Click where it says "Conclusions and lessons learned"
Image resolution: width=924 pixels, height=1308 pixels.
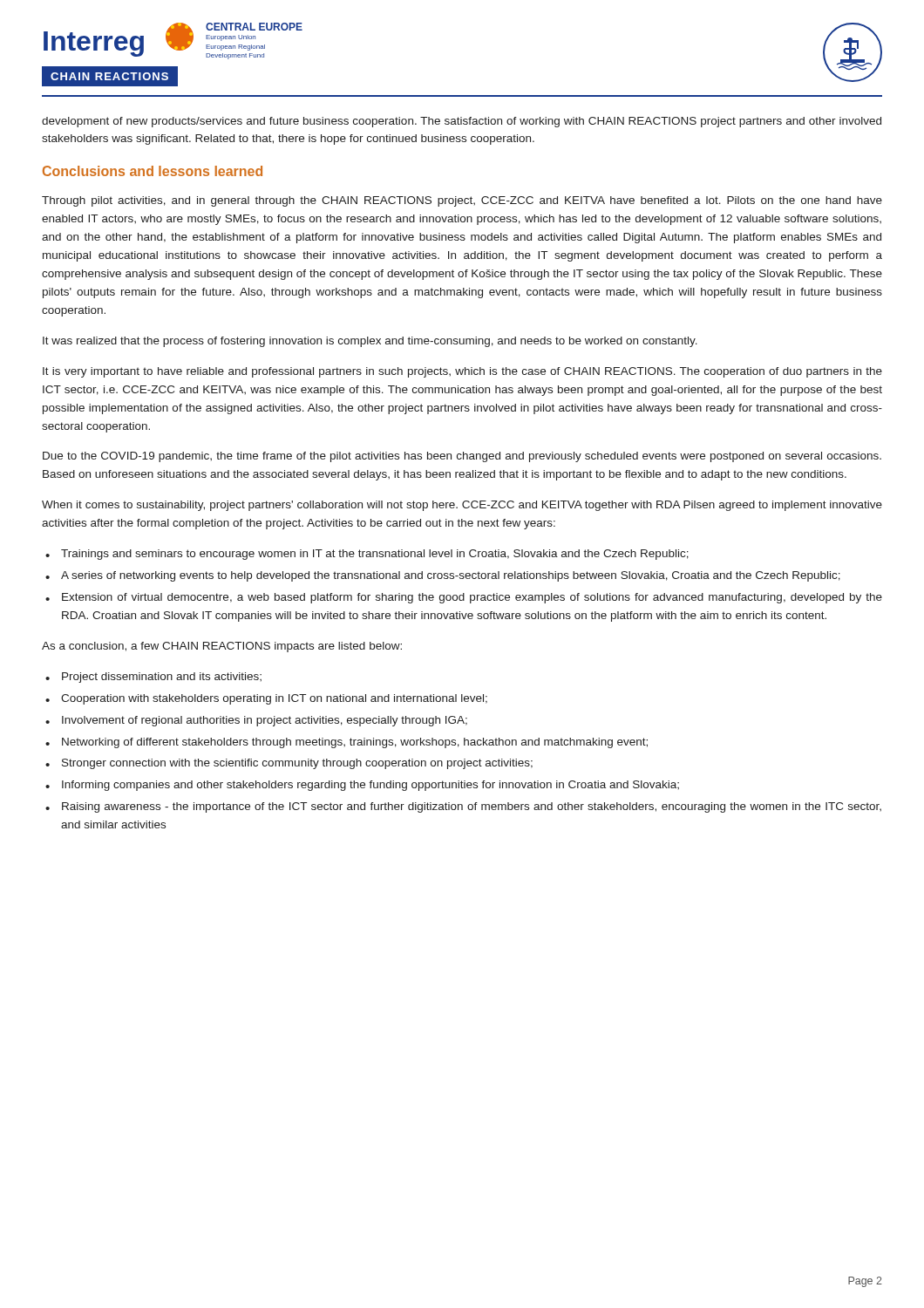click(153, 172)
